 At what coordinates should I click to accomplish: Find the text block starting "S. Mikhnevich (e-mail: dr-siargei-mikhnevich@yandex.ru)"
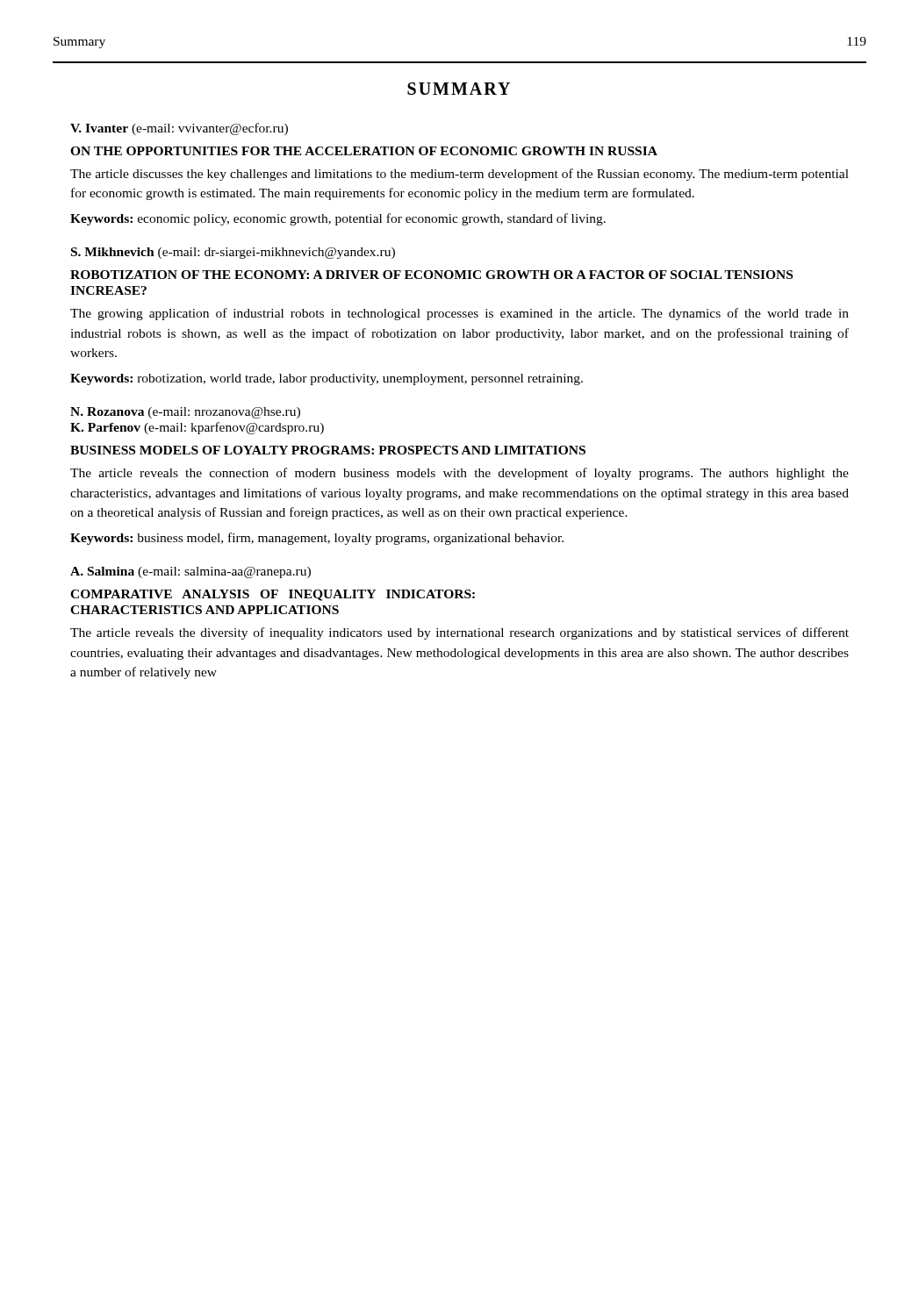[233, 252]
